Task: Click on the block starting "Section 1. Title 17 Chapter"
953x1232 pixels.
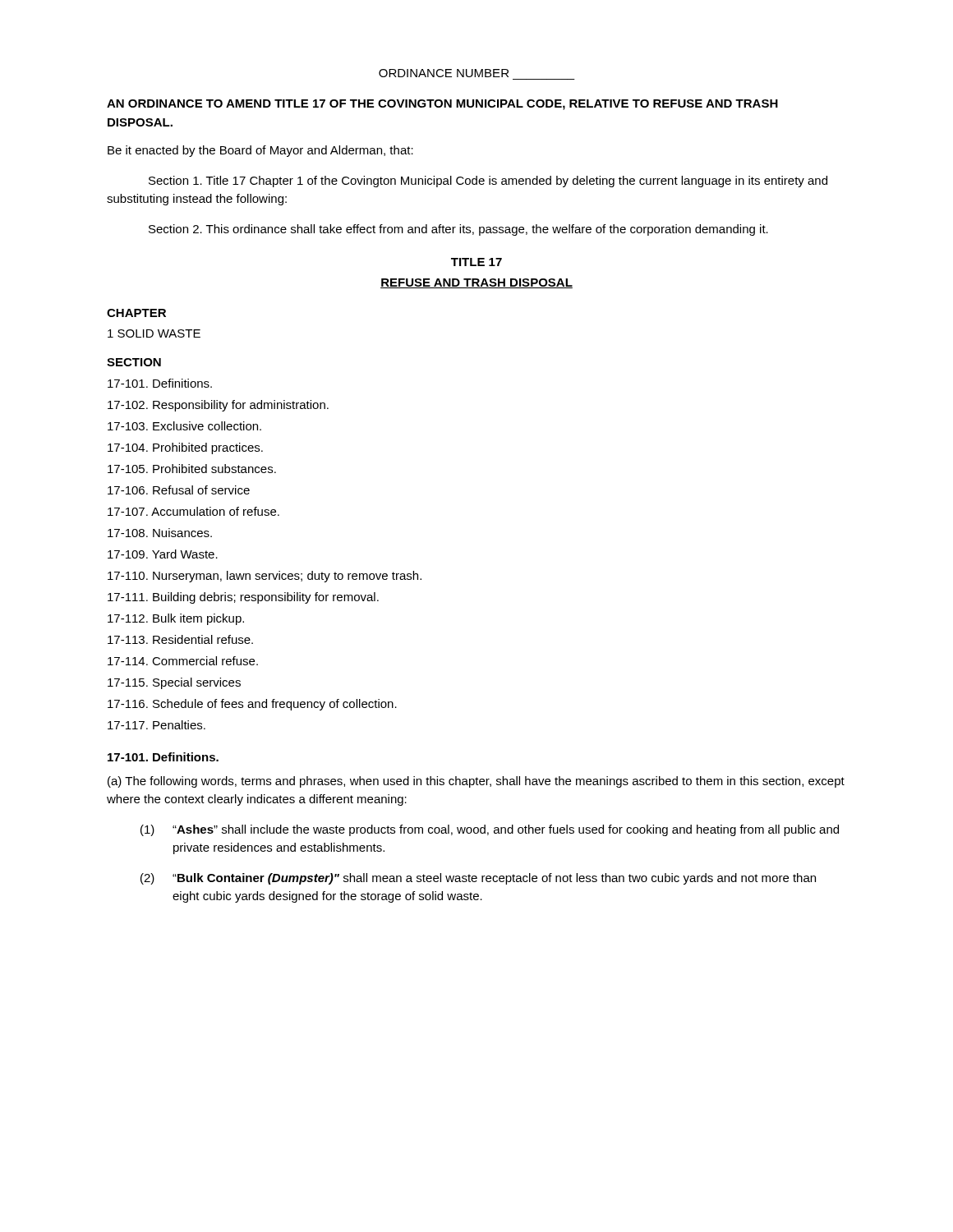Action: [467, 189]
